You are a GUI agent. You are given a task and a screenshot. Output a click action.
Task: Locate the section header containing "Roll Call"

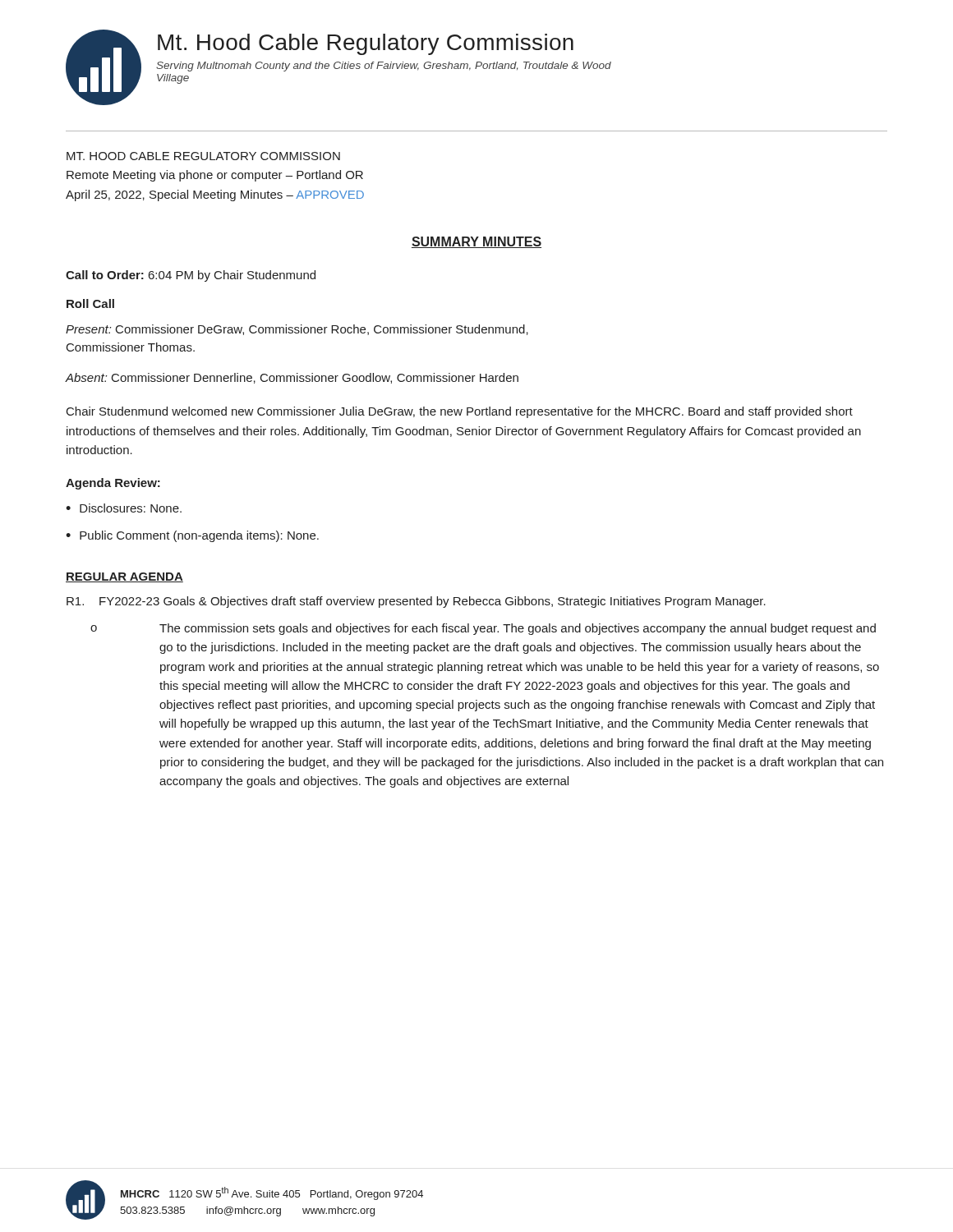(90, 303)
